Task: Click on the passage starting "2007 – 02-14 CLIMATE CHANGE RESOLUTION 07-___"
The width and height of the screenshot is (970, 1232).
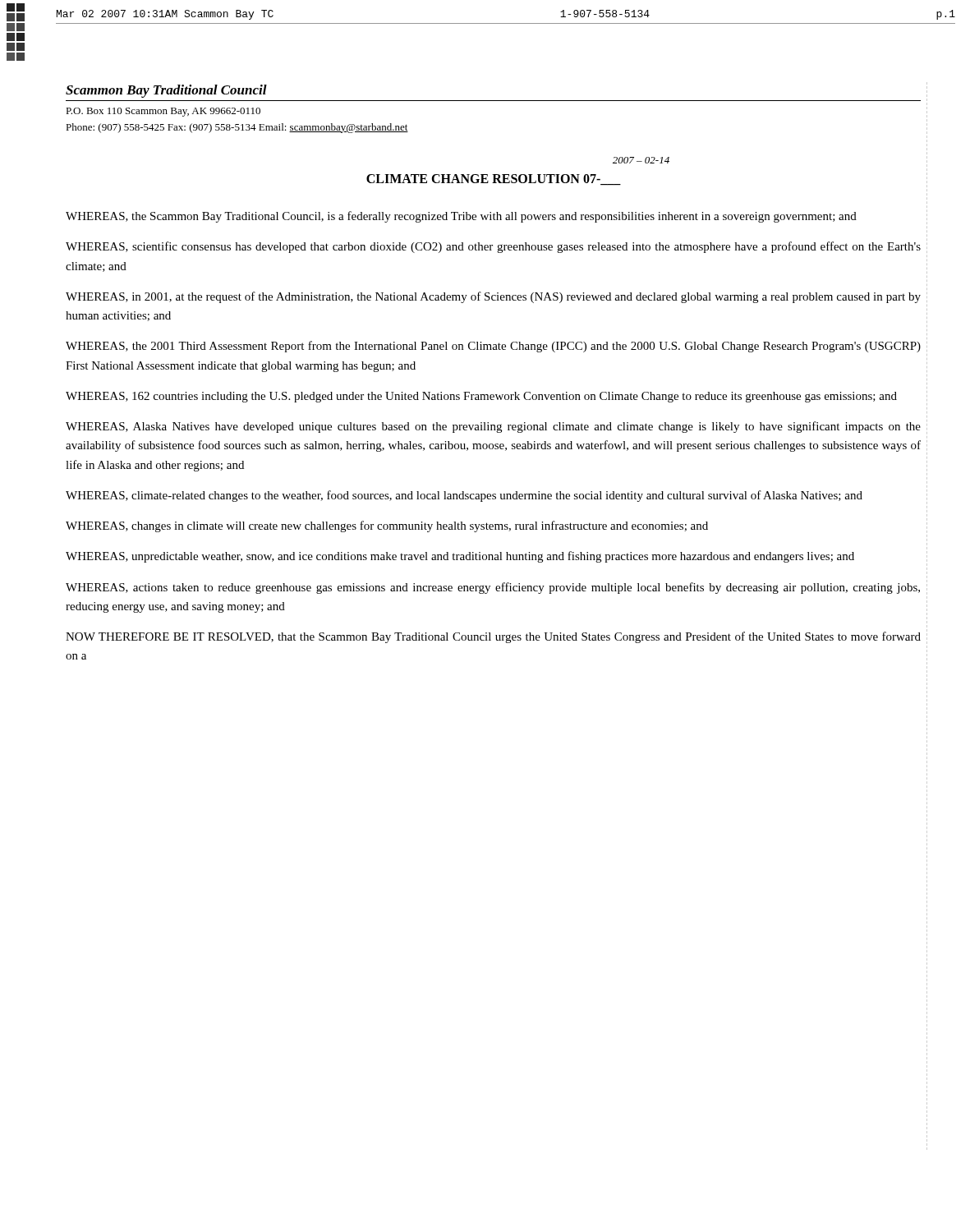Action: click(518, 170)
